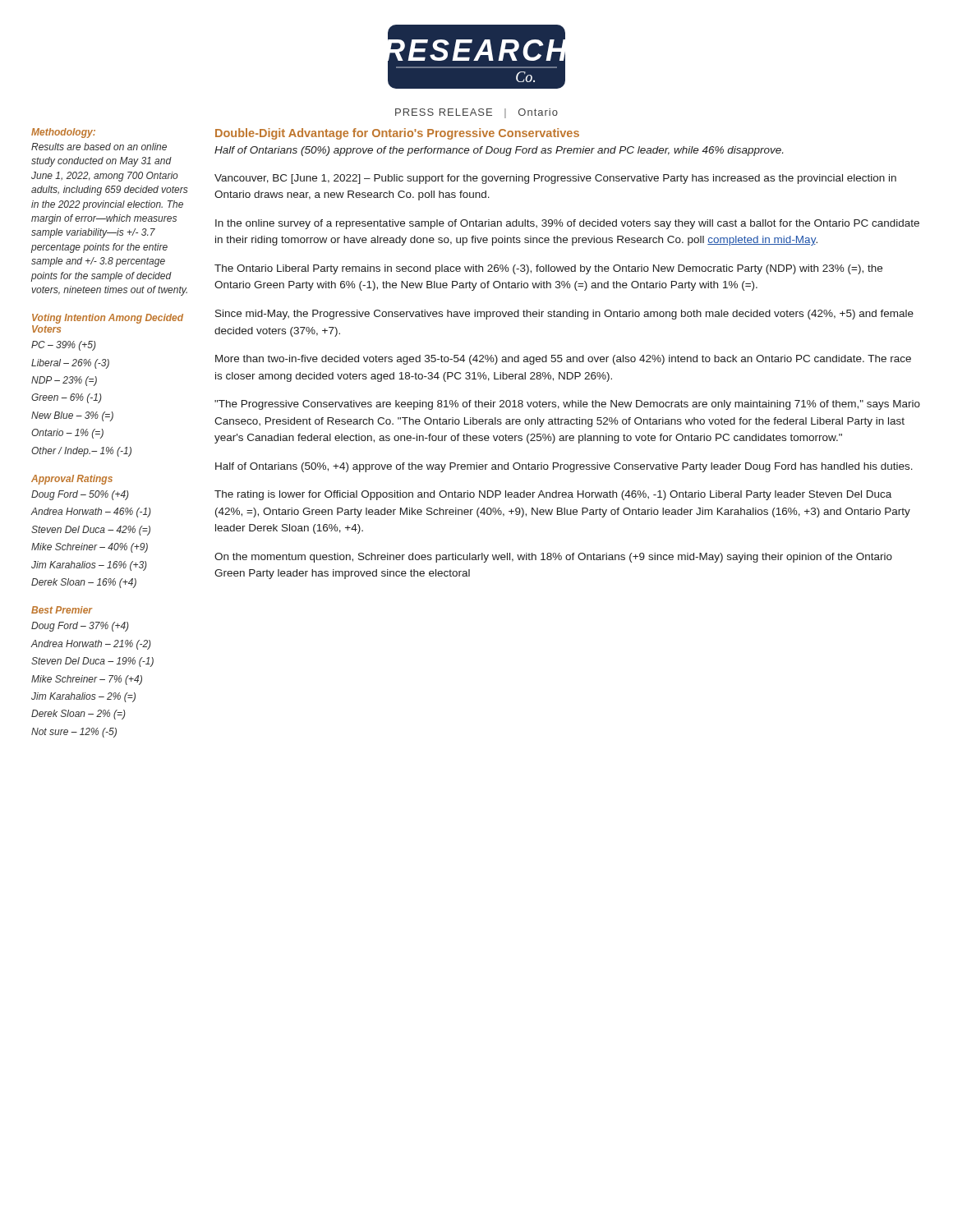This screenshot has width=953, height=1232.
Task: Locate the block starting "Jim Karahalios – 2% (=)"
Action: [x=84, y=696]
